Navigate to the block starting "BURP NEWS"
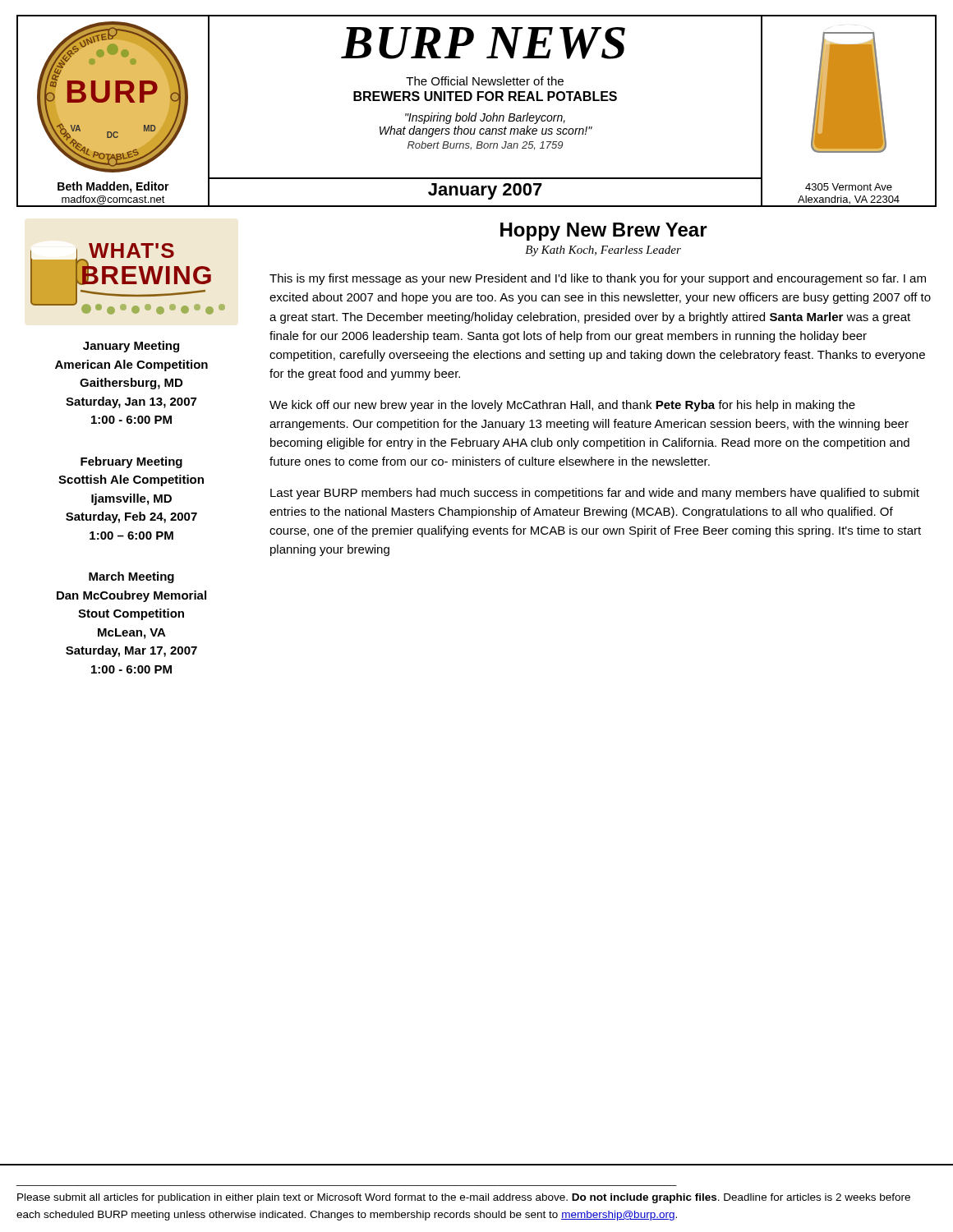This screenshot has height=1232, width=953. (485, 43)
